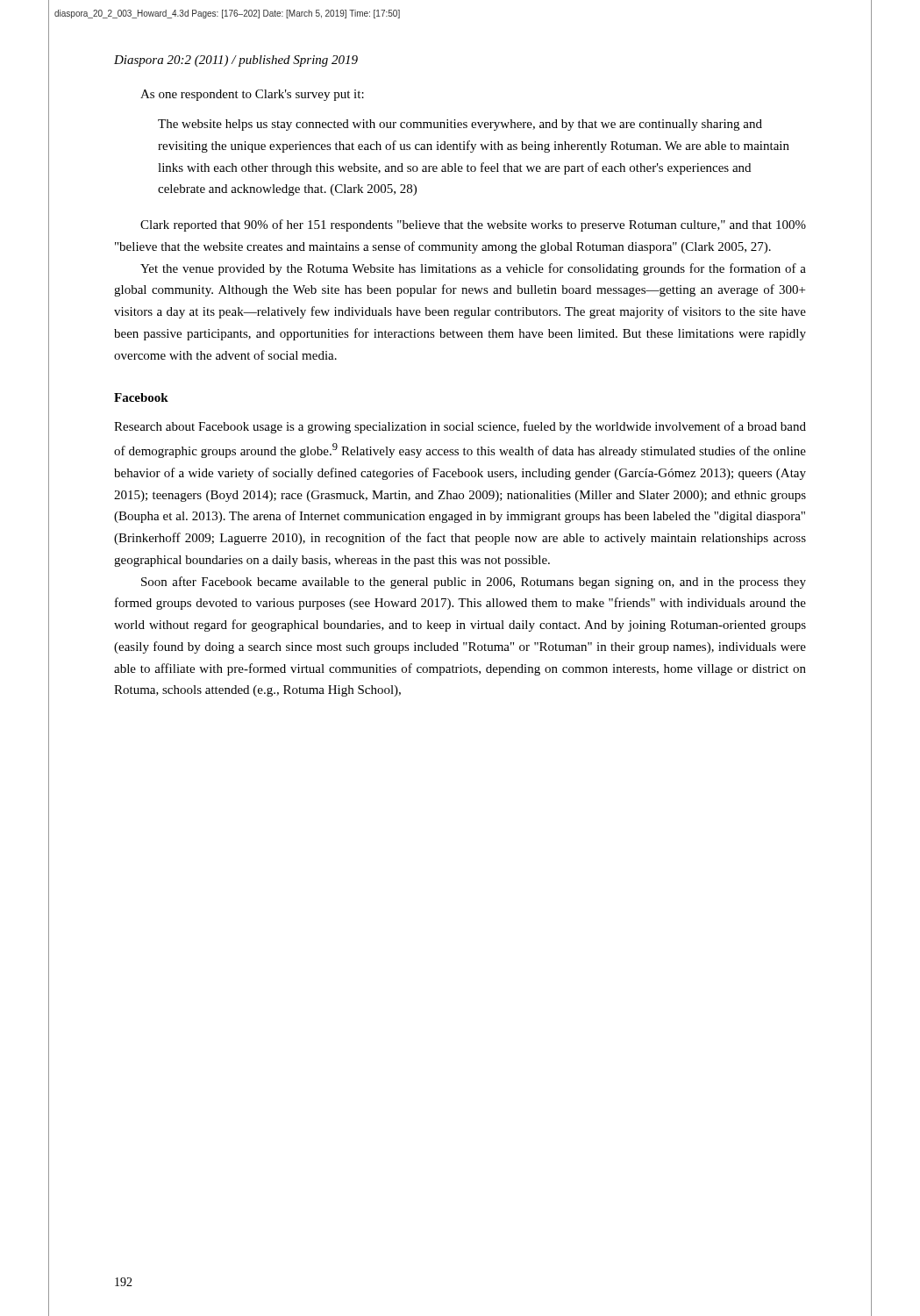Find the block starting "As one respondent to Clark's survey"
The width and height of the screenshot is (920, 1316).
point(252,94)
